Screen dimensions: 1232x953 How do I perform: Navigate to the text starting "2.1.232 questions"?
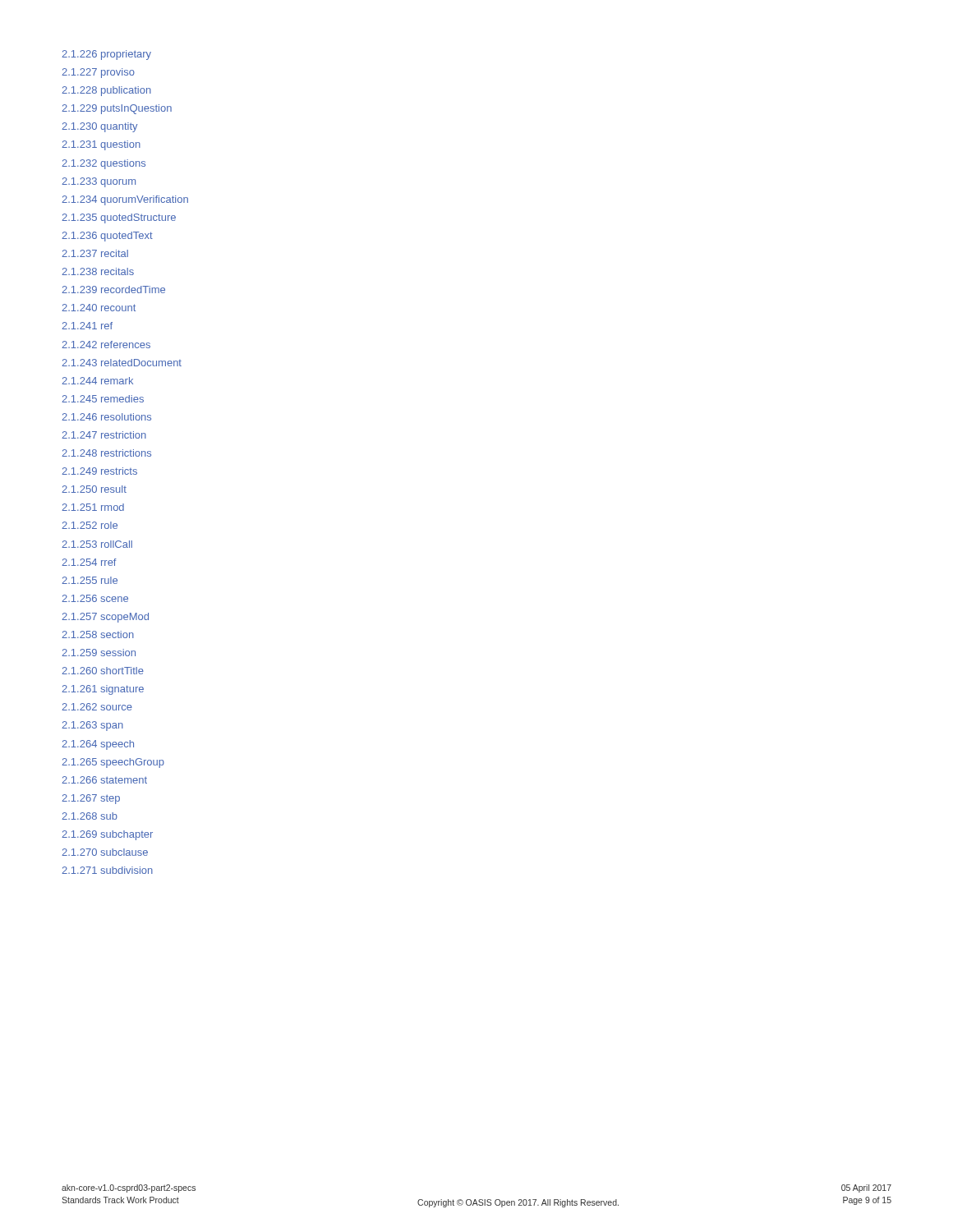(x=104, y=164)
